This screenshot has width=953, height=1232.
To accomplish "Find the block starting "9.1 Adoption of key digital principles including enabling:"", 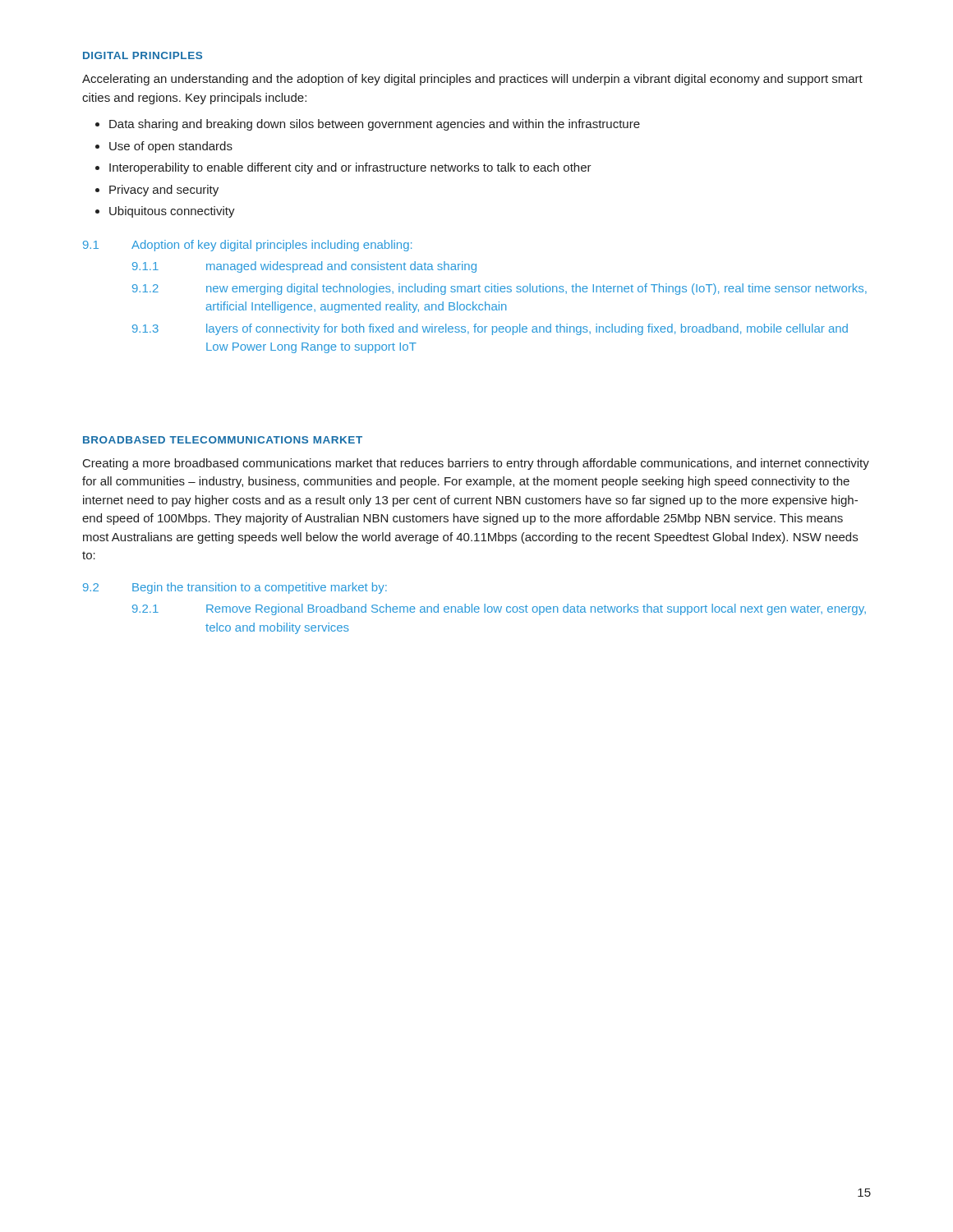I will (x=247, y=246).
